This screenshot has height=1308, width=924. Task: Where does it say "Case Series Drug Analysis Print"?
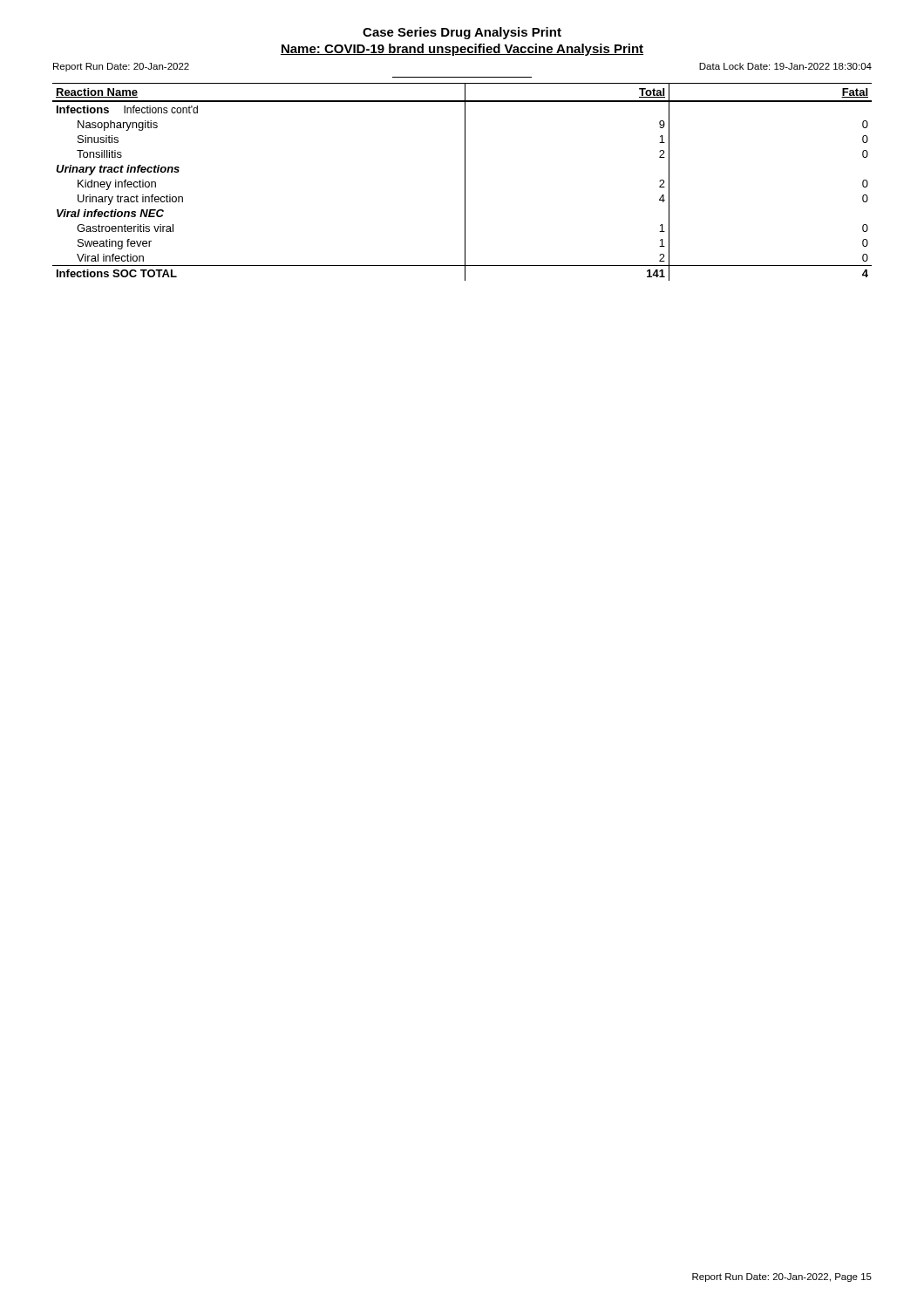click(462, 32)
